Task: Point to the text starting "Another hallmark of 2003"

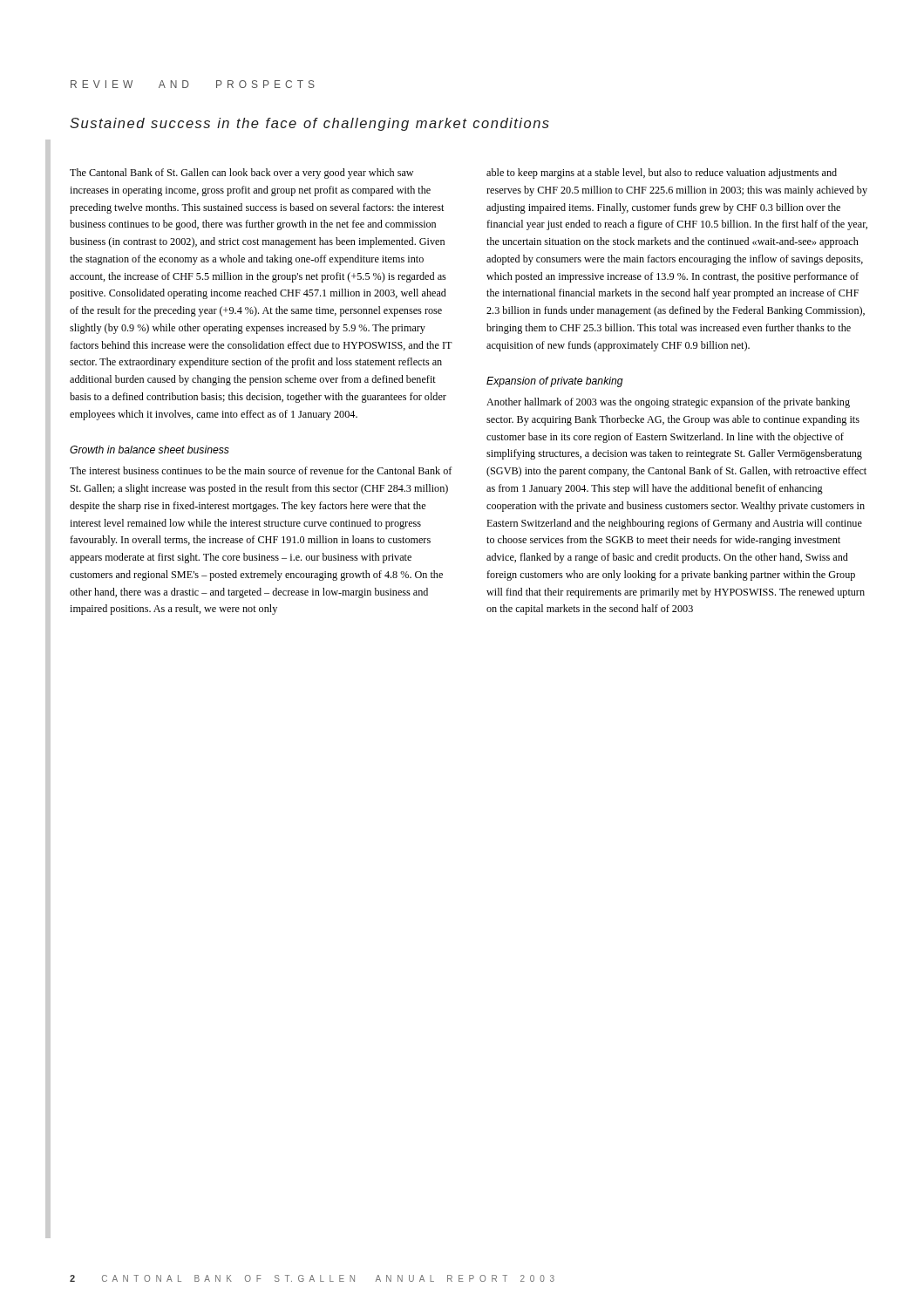Action: coord(679,506)
